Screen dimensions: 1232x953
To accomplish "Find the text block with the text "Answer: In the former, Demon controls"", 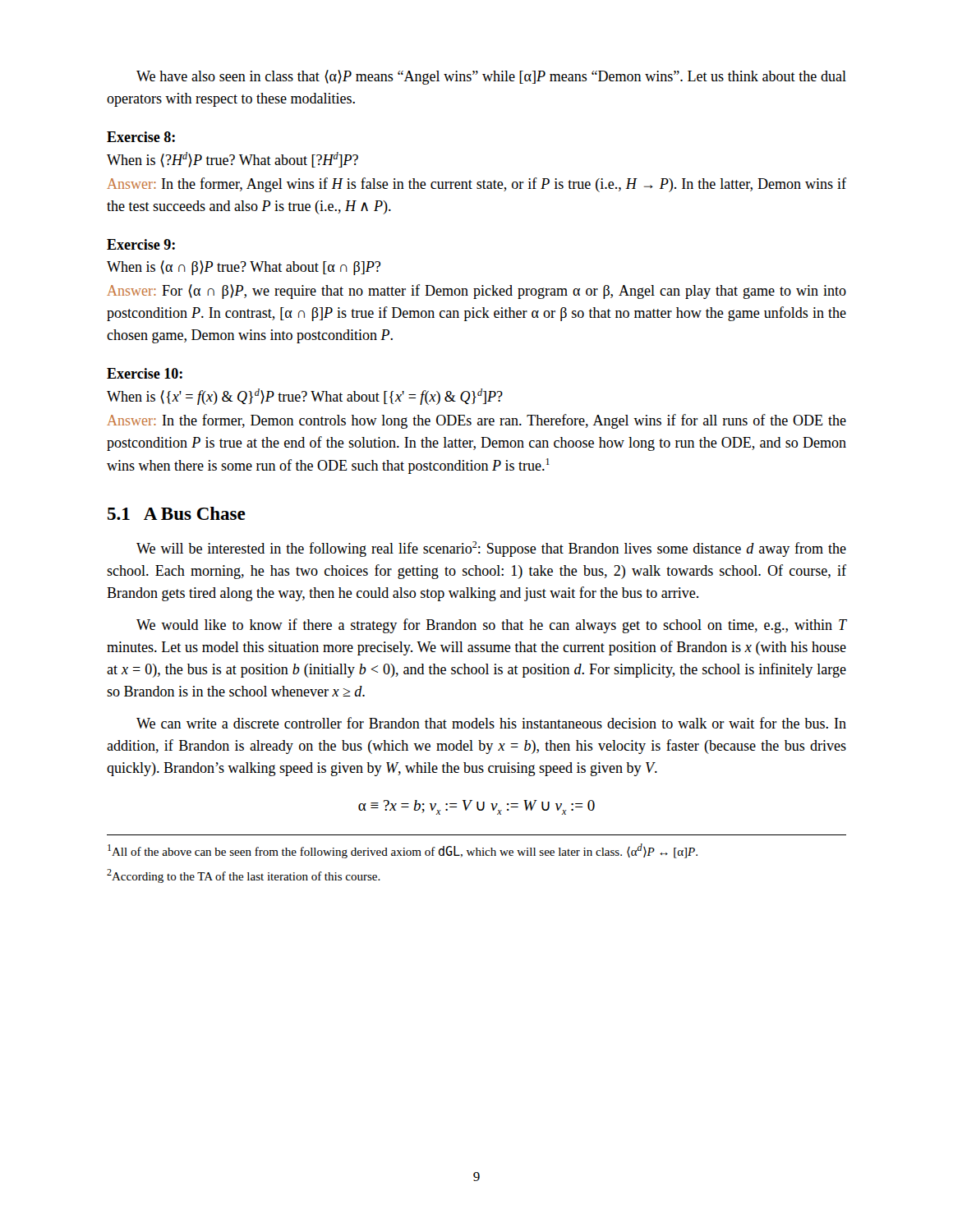I will [x=476, y=444].
